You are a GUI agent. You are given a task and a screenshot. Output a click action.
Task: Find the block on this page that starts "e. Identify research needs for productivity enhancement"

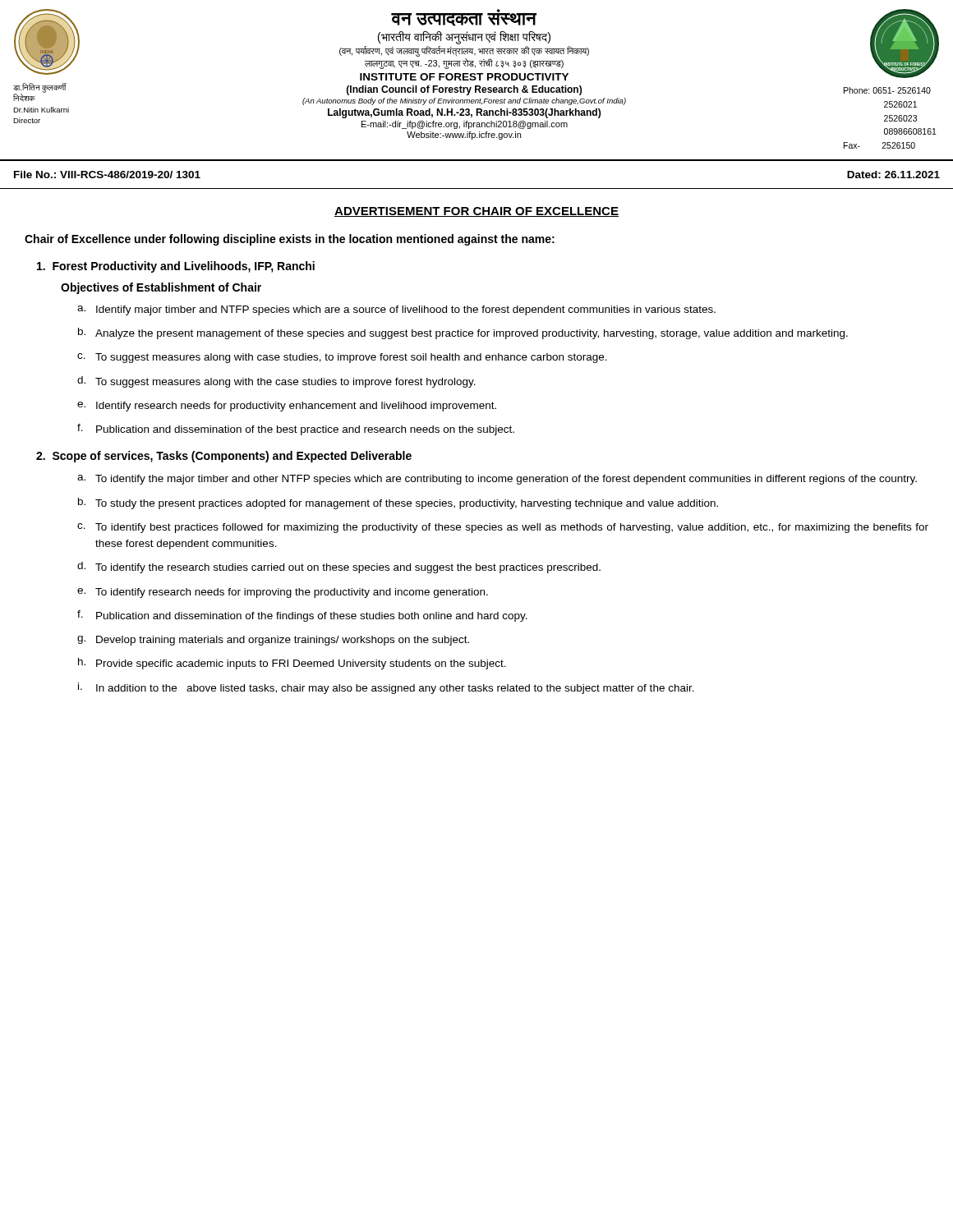(x=287, y=406)
